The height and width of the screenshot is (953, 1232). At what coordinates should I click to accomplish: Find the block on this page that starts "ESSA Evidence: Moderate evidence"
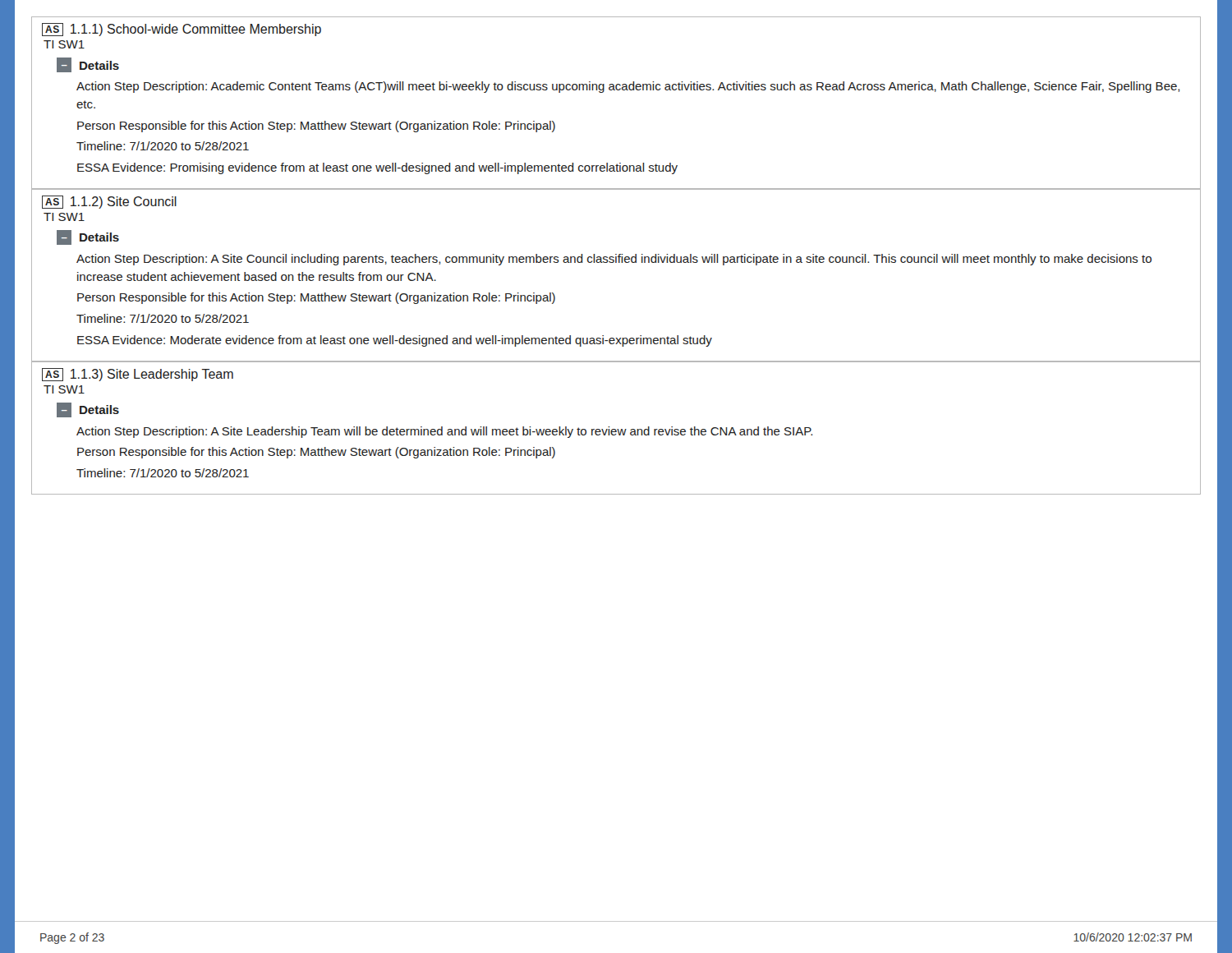394,340
